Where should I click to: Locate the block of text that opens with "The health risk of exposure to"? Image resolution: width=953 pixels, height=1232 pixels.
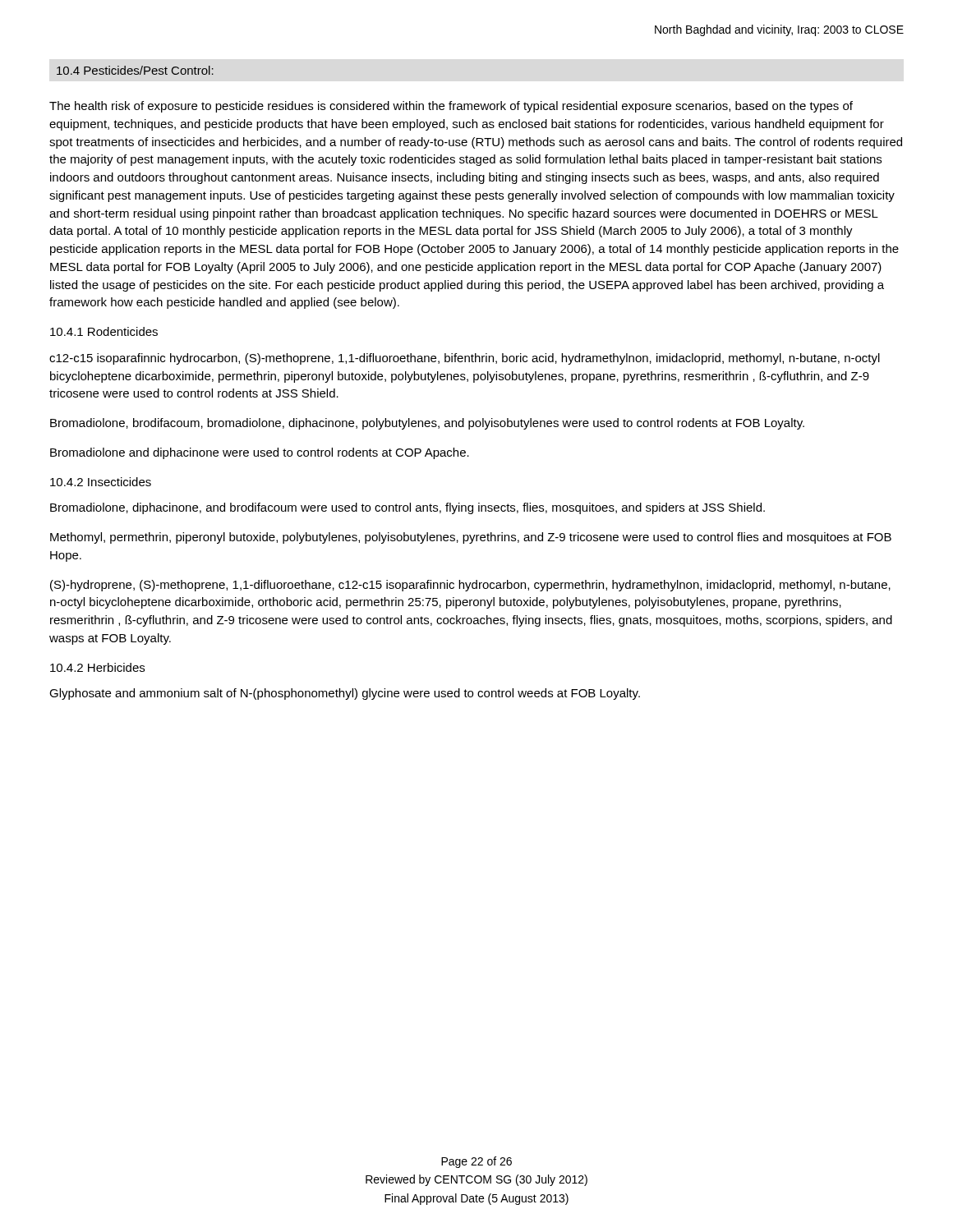(x=476, y=204)
